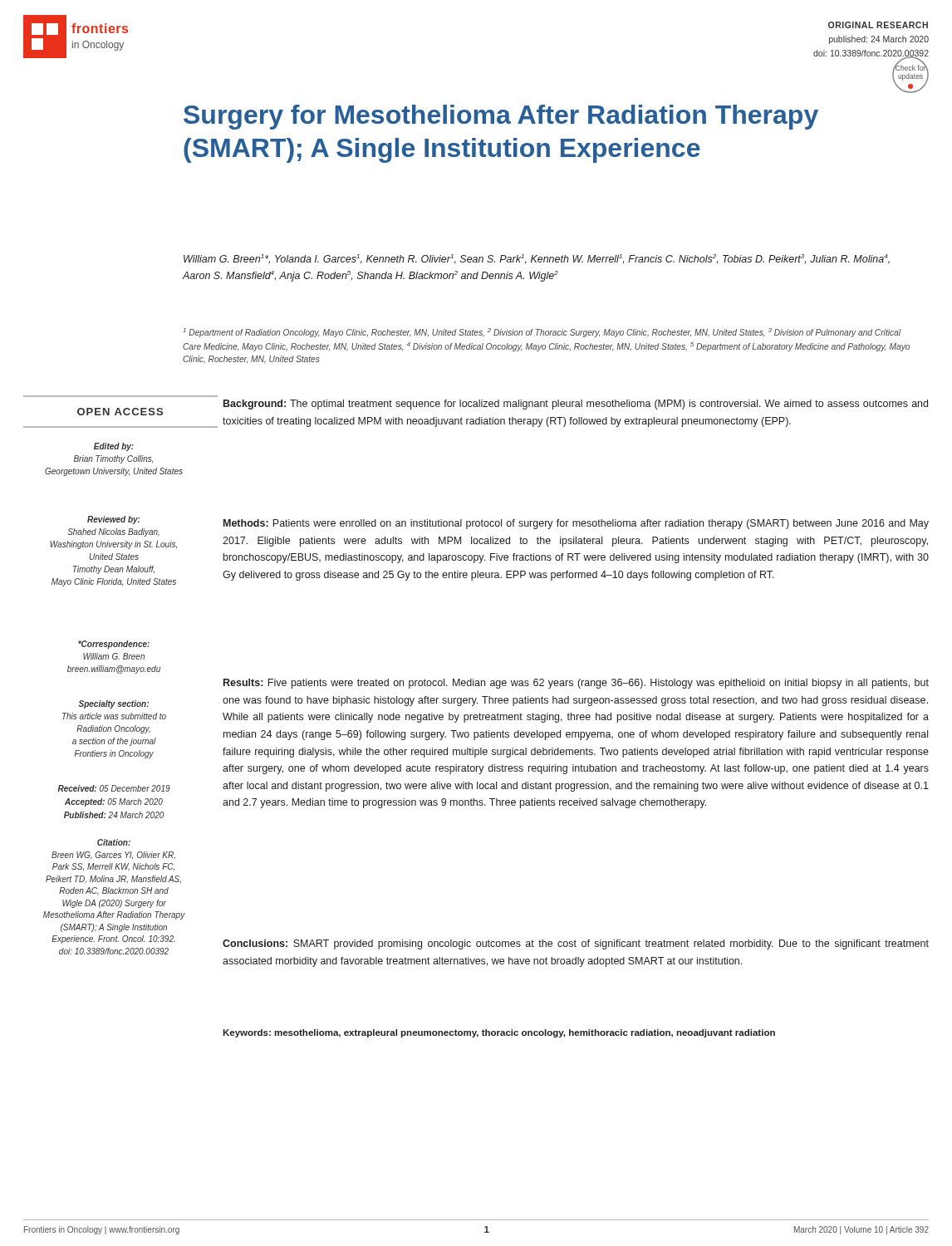Click on the block starting "Citation: Breen WG, Garces YI, Olivier"
Image resolution: width=952 pixels, height=1246 pixels.
pyautogui.click(x=114, y=897)
